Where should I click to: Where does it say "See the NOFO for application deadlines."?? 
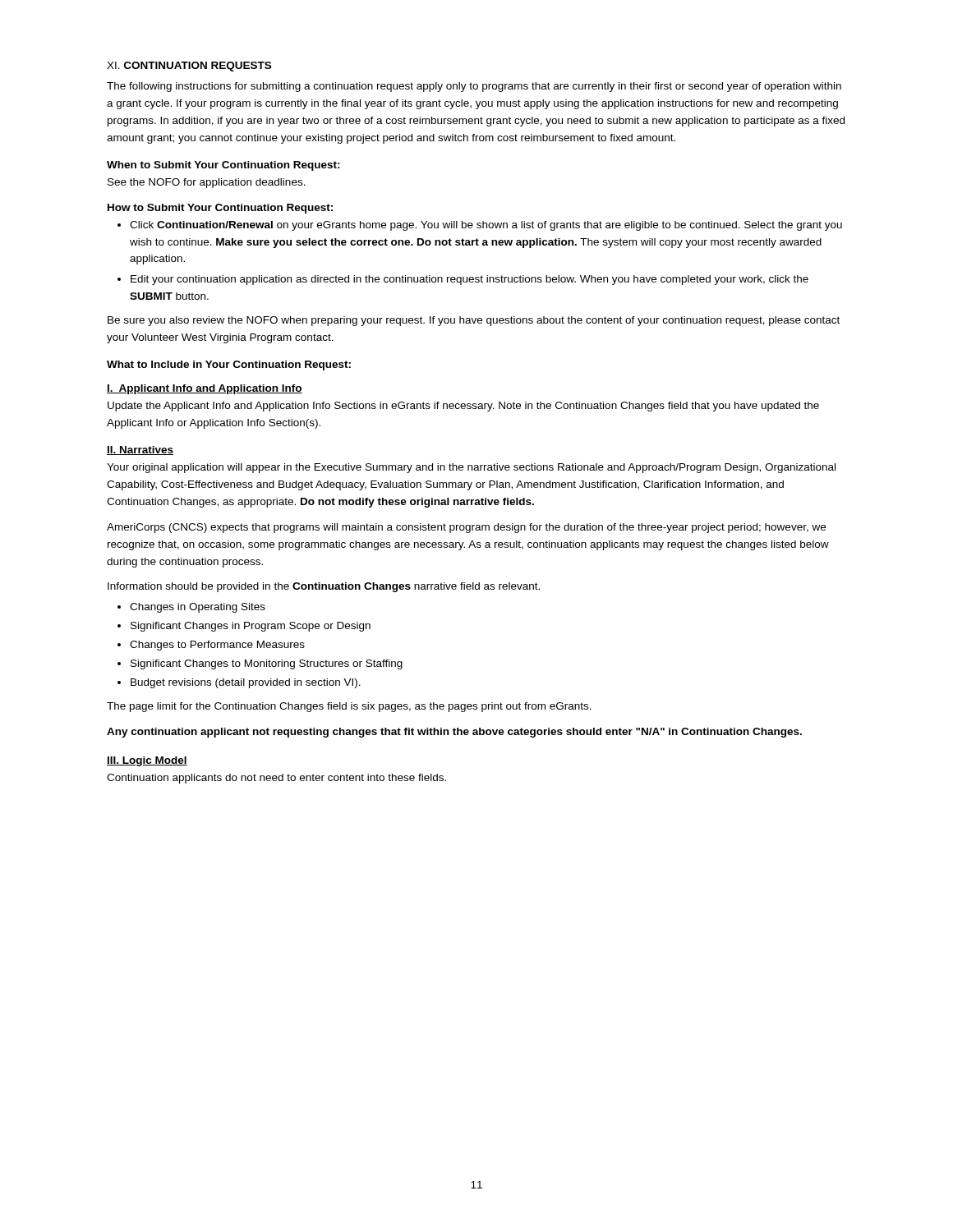coord(206,182)
